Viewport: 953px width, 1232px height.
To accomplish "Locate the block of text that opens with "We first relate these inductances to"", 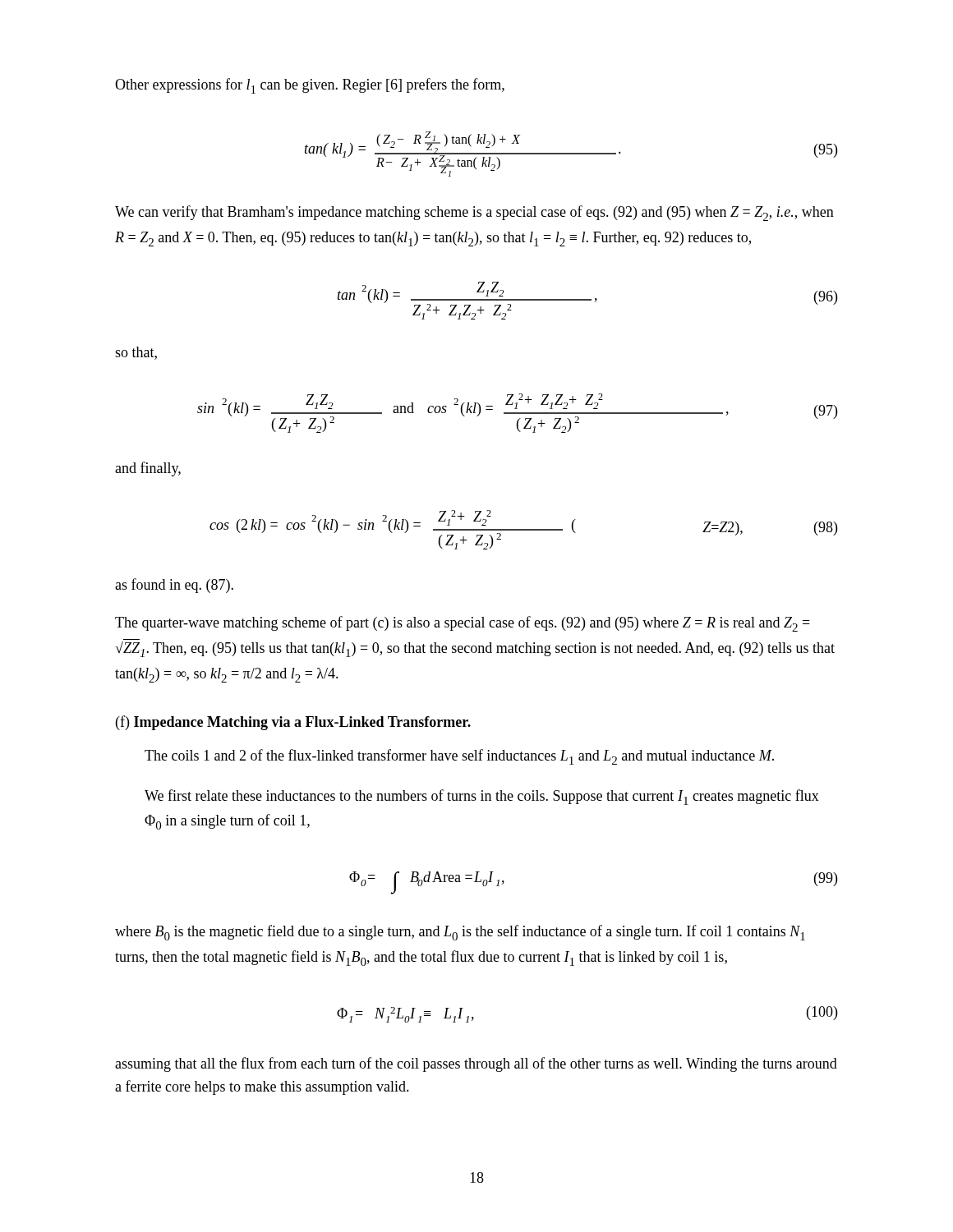I will pos(482,810).
